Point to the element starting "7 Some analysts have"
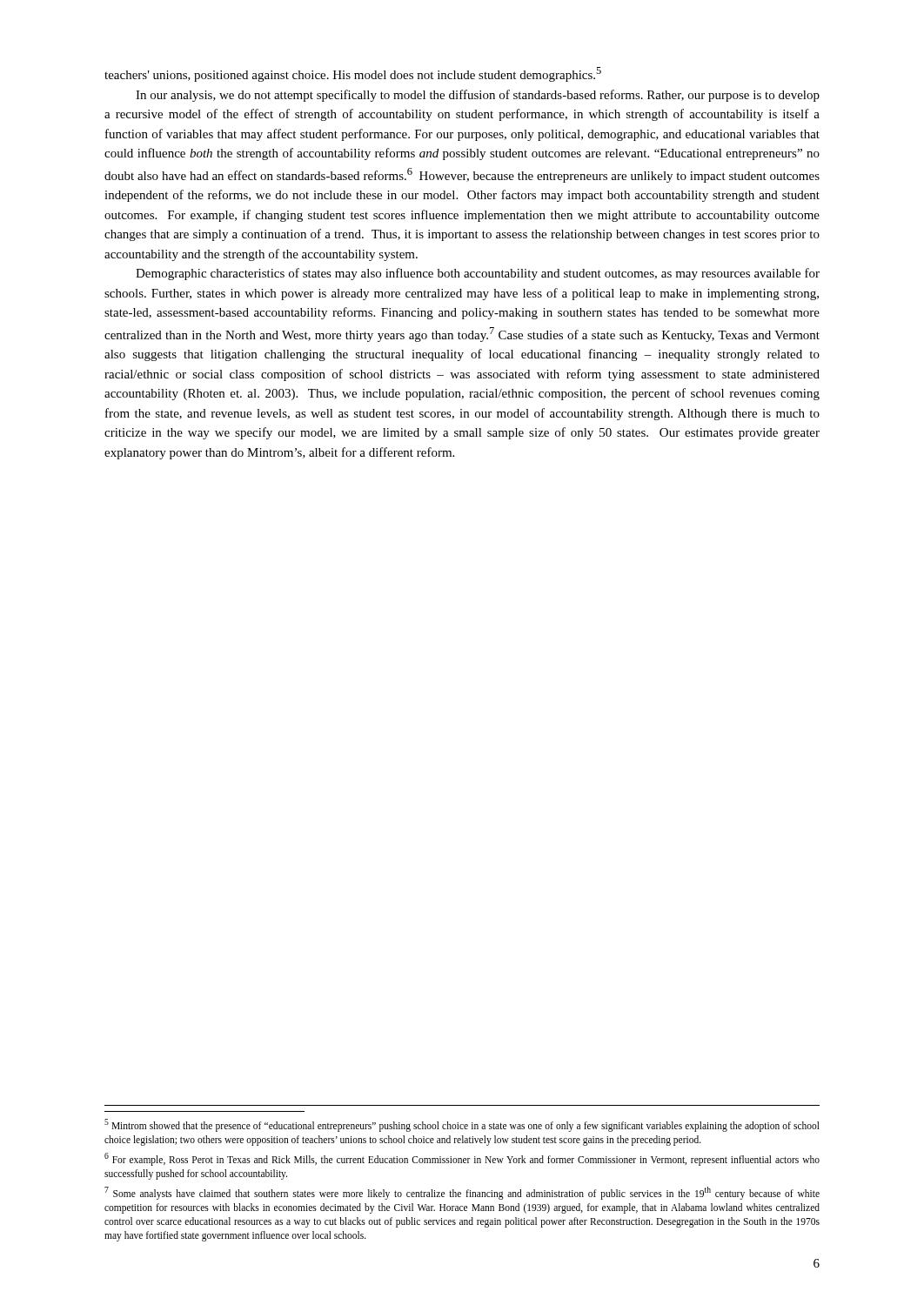The height and width of the screenshot is (1305, 924). [462, 1213]
